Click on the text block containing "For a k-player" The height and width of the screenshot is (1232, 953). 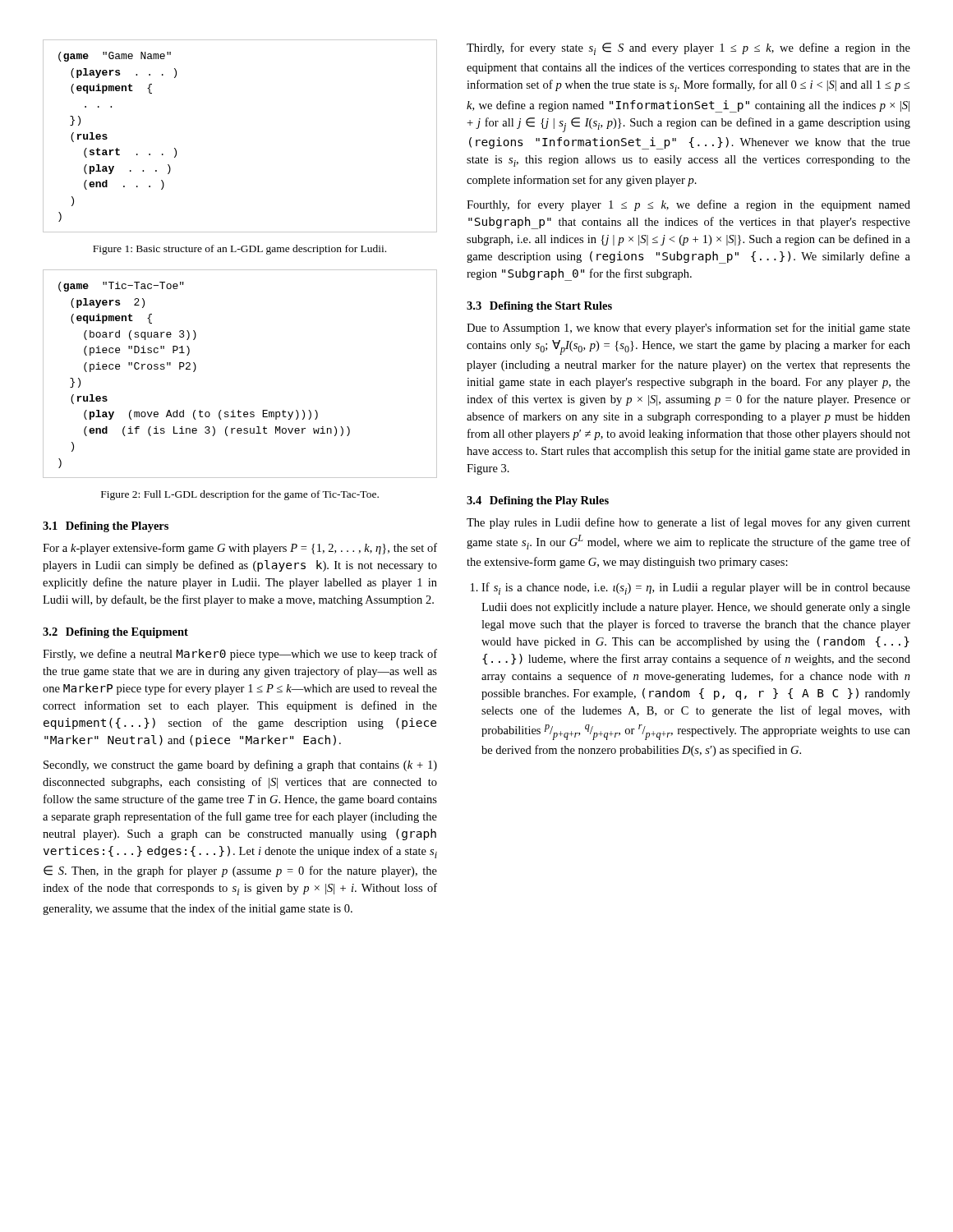pyautogui.click(x=240, y=574)
